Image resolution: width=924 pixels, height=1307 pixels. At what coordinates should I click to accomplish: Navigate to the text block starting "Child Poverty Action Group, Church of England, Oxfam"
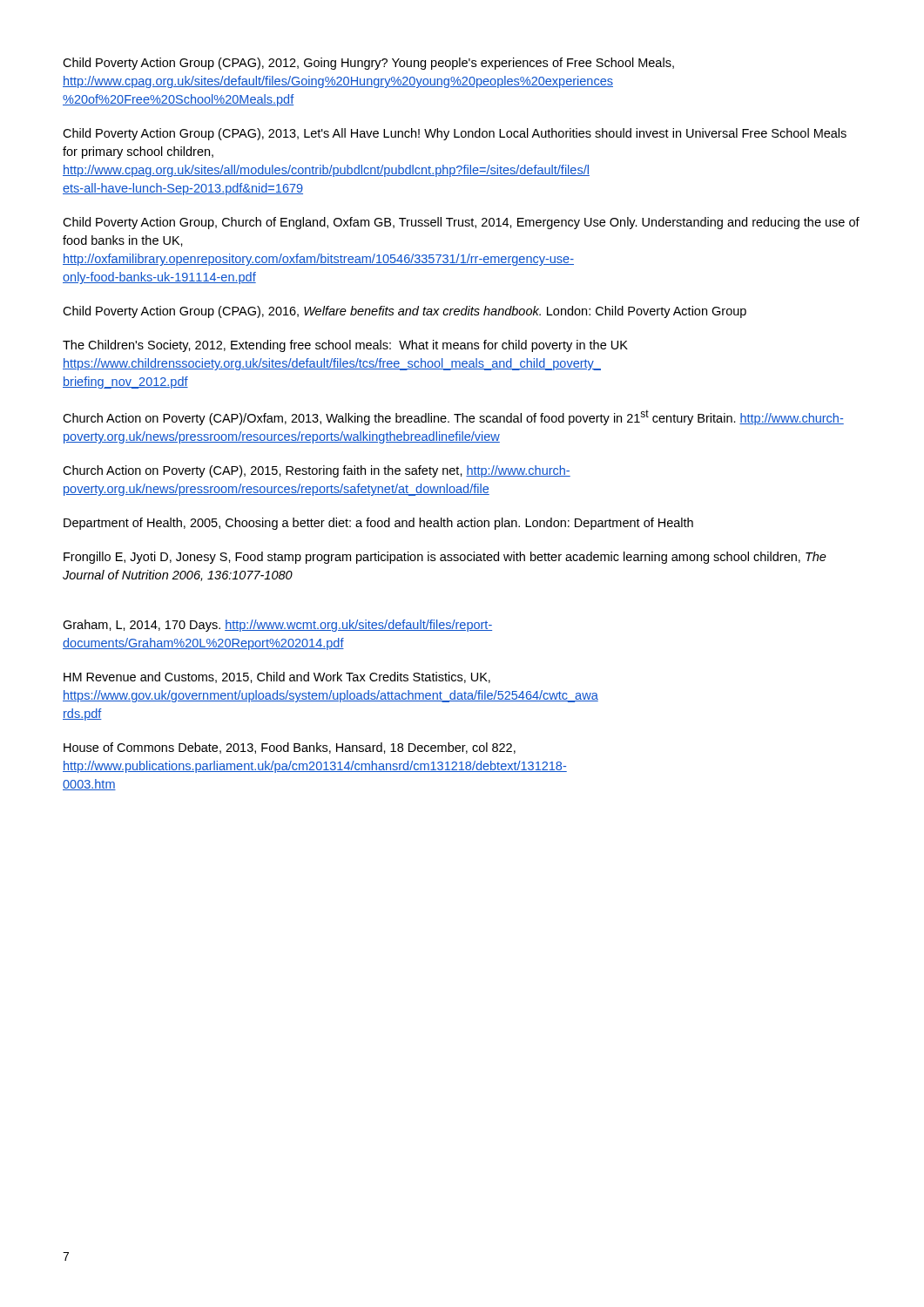(461, 250)
